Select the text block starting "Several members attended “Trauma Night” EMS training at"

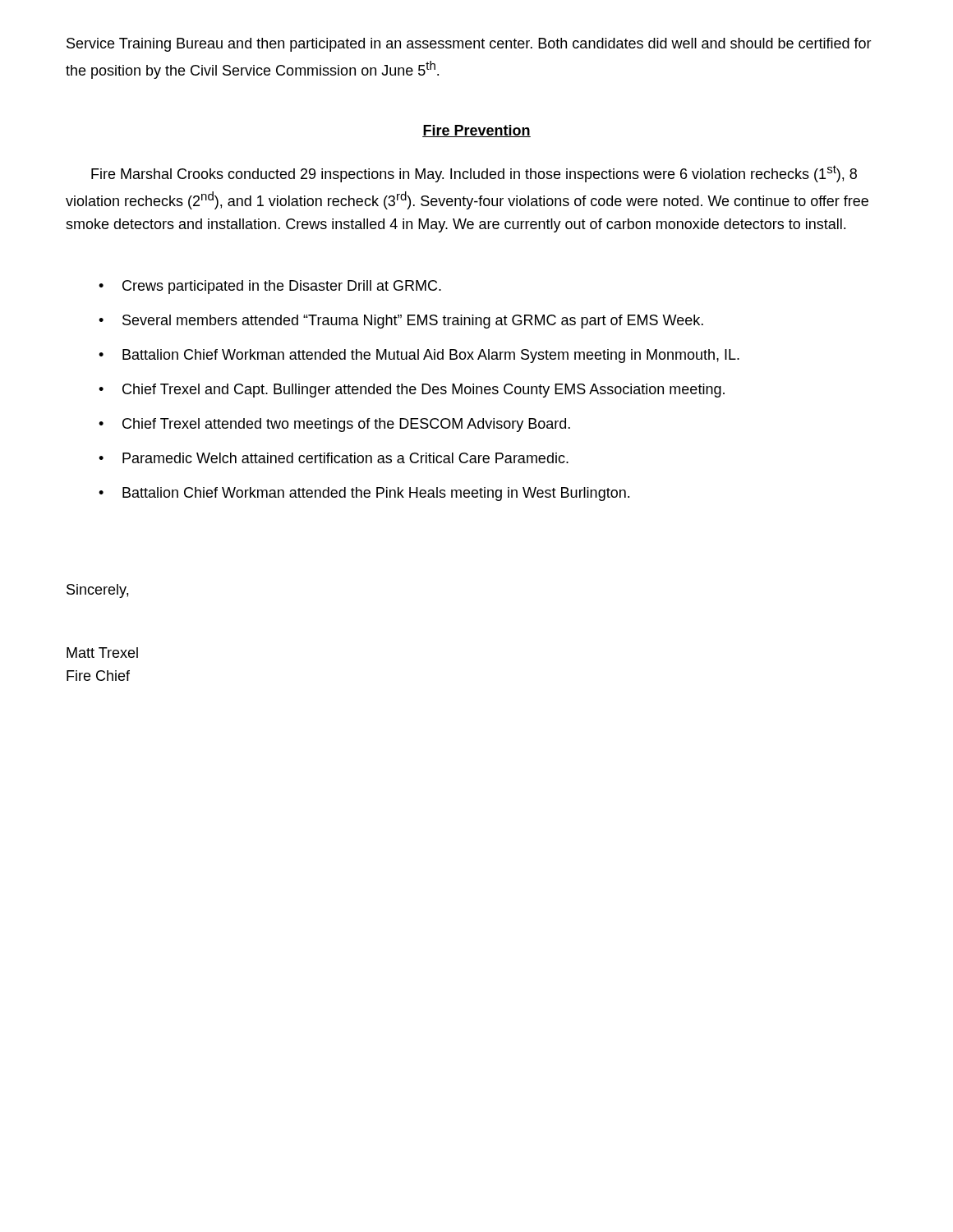(413, 321)
